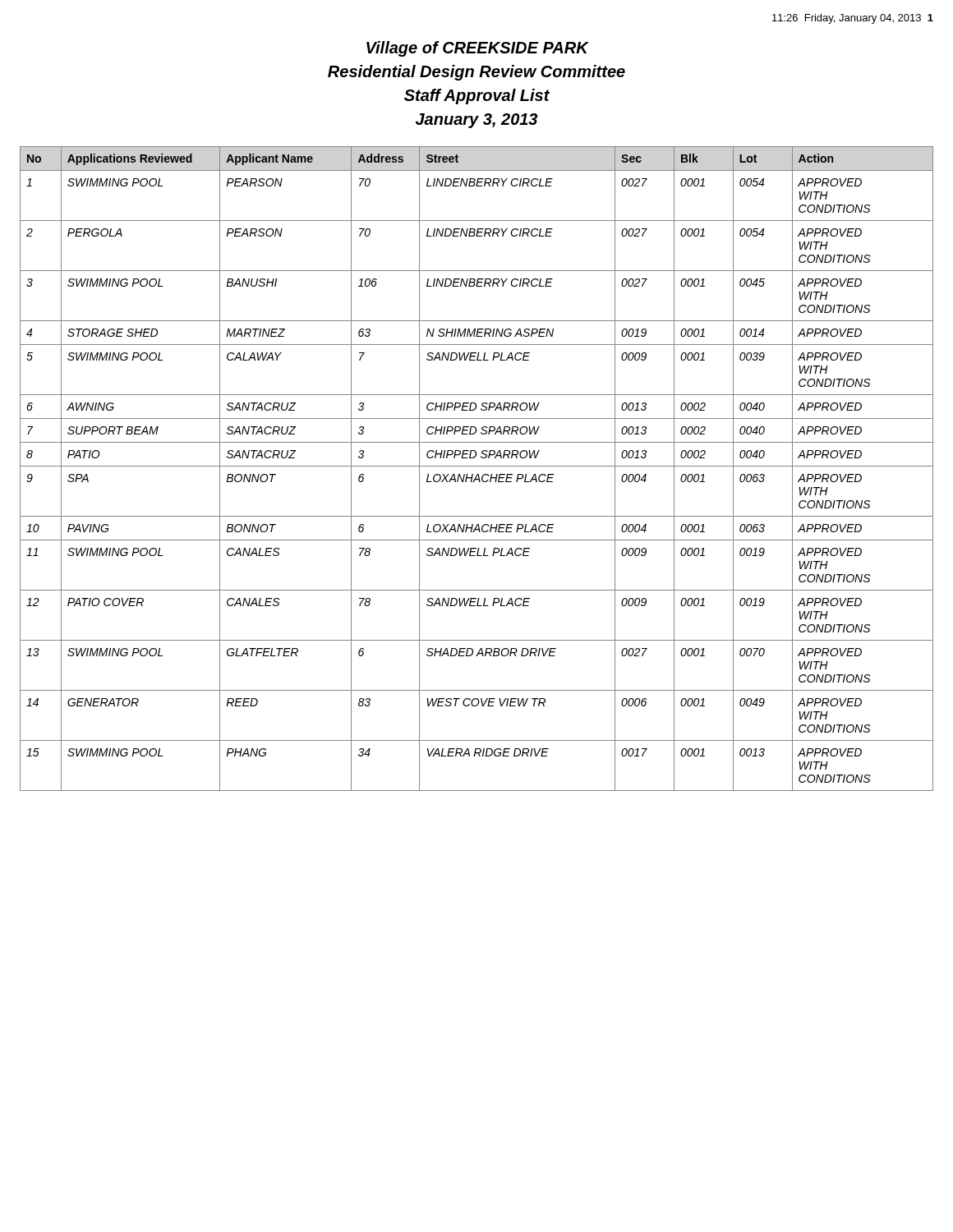Select a table
The height and width of the screenshot is (1232, 953).
pyautogui.click(x=476, y=469)
